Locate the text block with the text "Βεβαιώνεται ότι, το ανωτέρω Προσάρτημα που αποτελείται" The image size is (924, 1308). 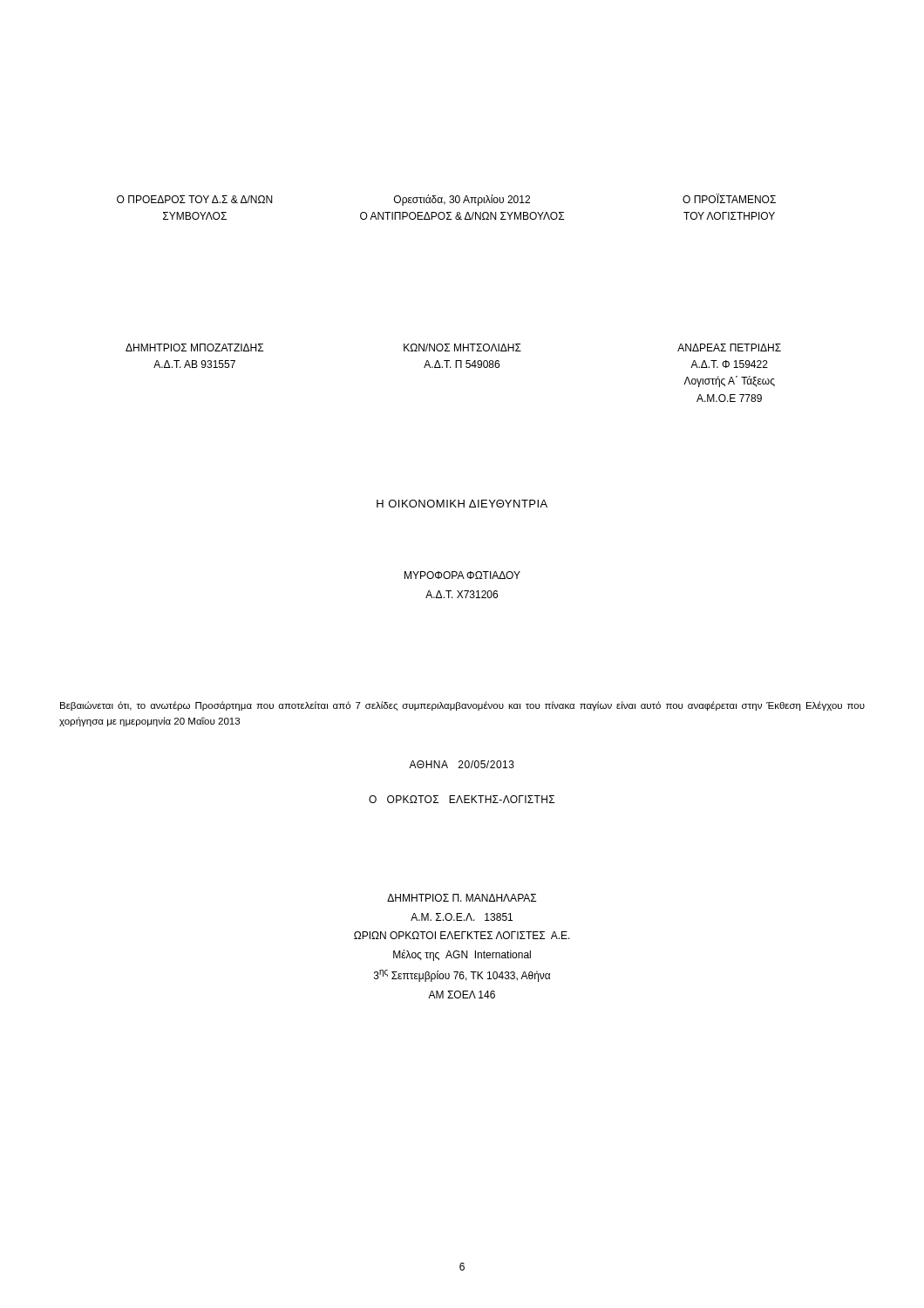[462, 713]
